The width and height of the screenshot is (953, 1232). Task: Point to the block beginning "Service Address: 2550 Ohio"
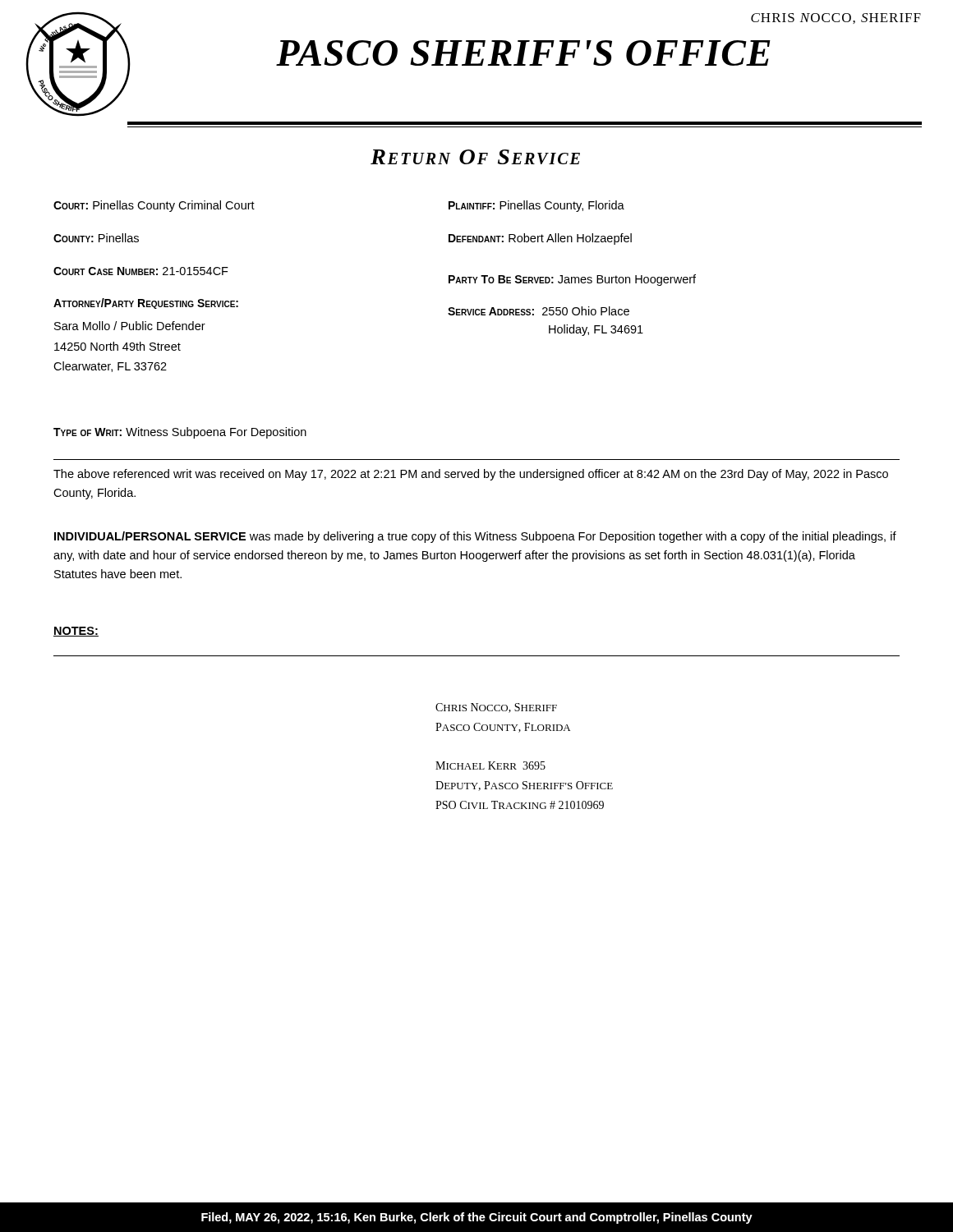coord(546,320)
